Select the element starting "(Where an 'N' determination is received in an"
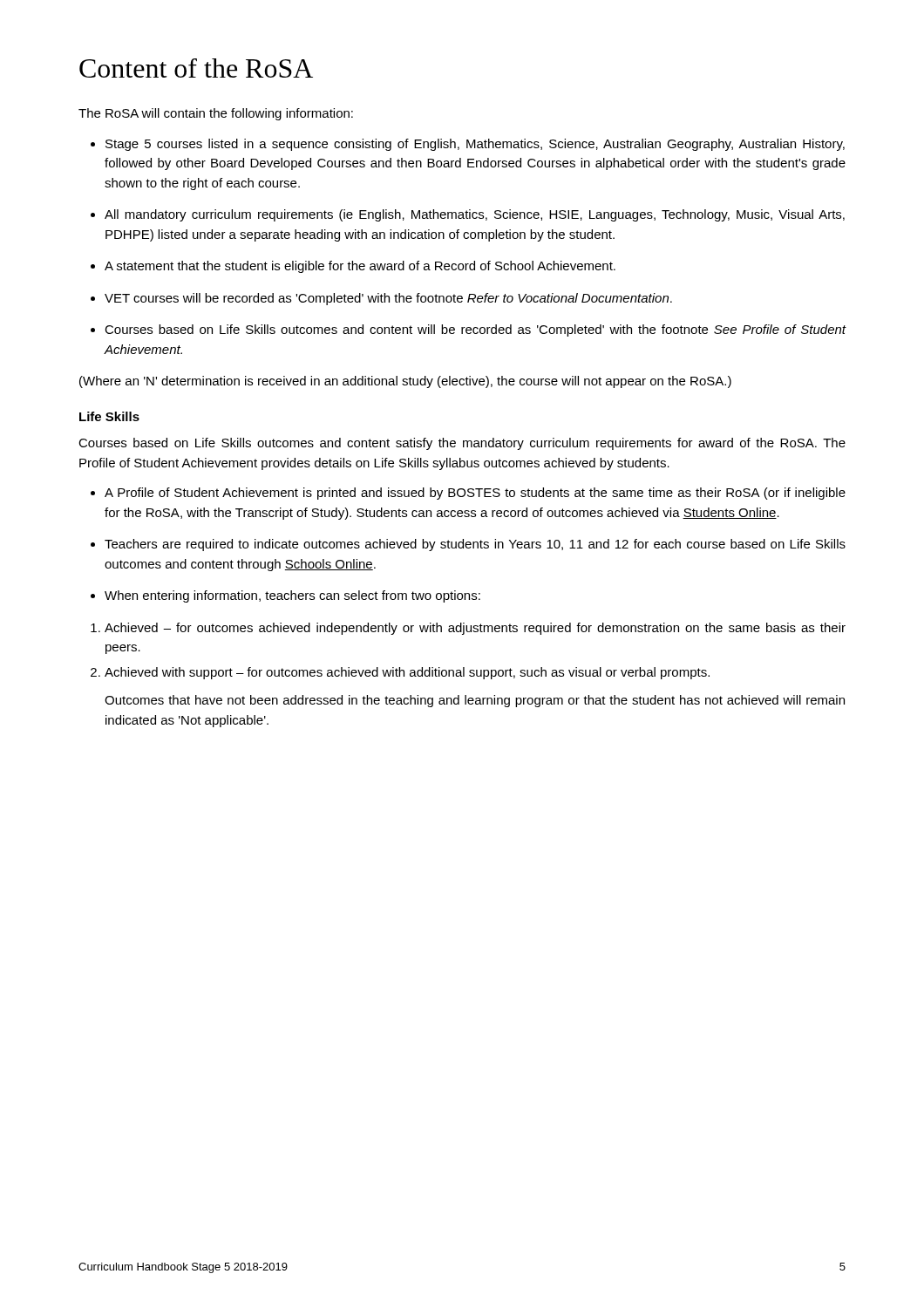The width and height of the screenshot is (924, 1308). [x=462, y=381]
